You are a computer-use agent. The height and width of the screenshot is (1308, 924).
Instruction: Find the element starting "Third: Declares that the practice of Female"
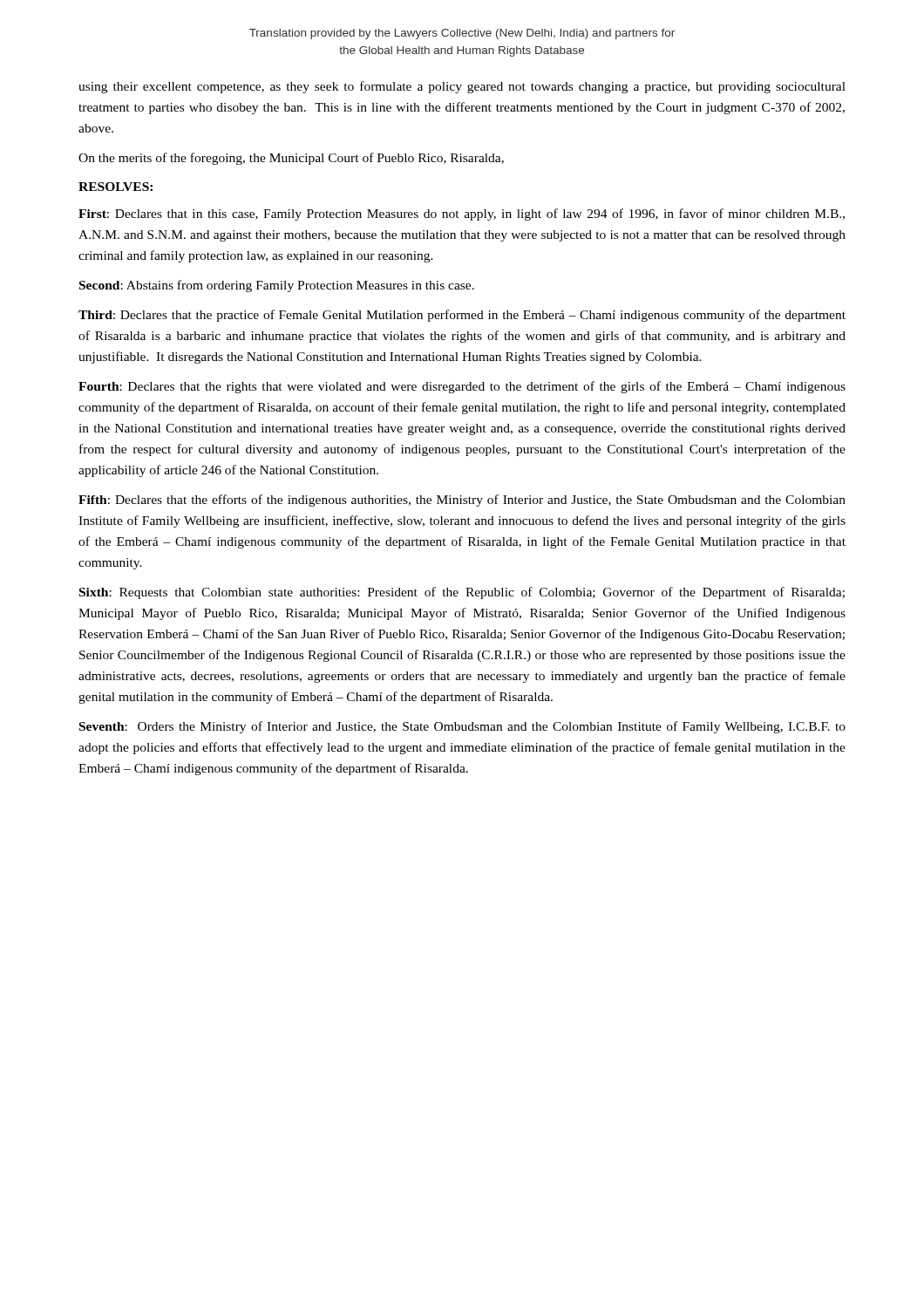pos(462,335)
